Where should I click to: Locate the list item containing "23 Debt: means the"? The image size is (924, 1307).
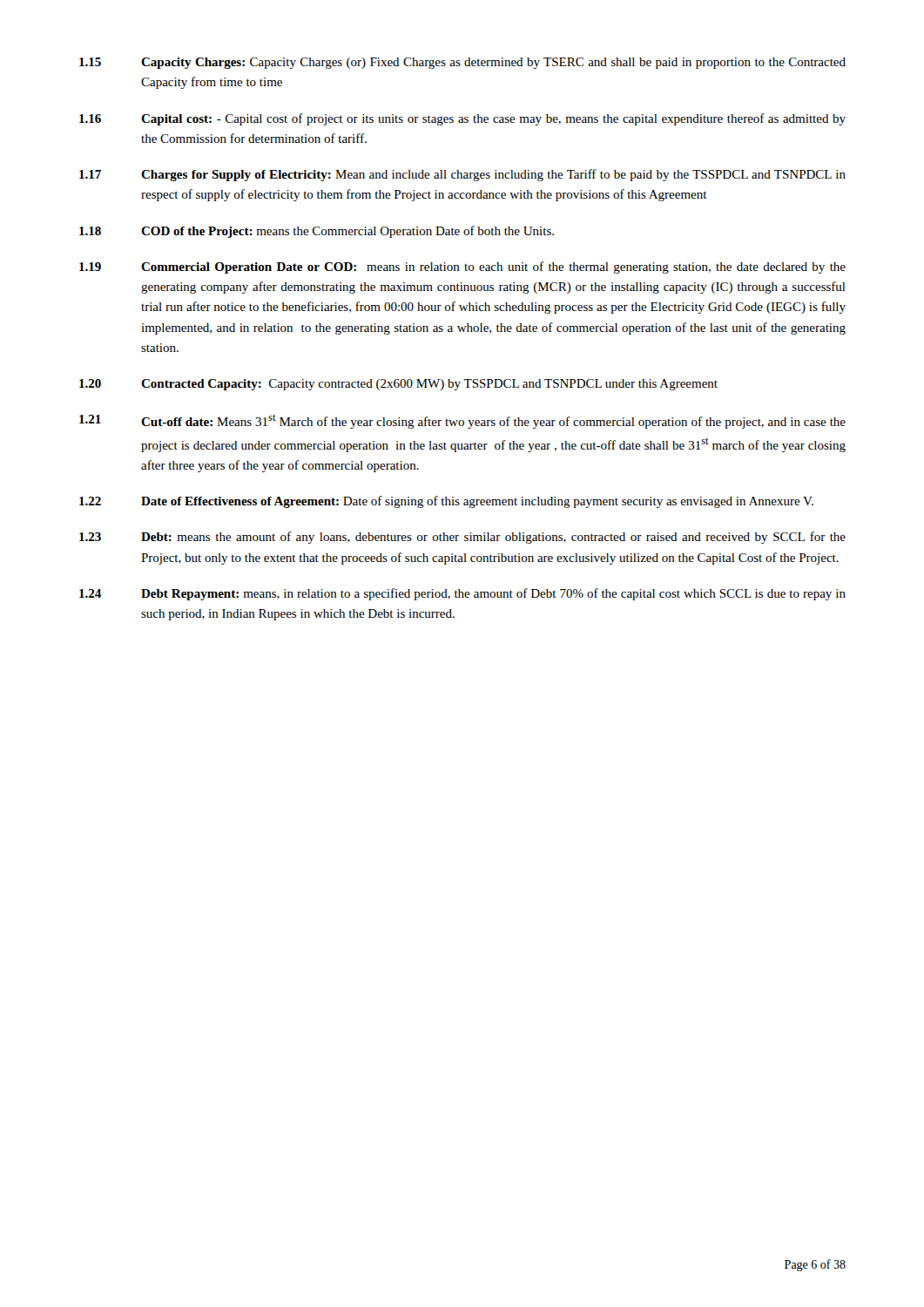pos(462,548)
